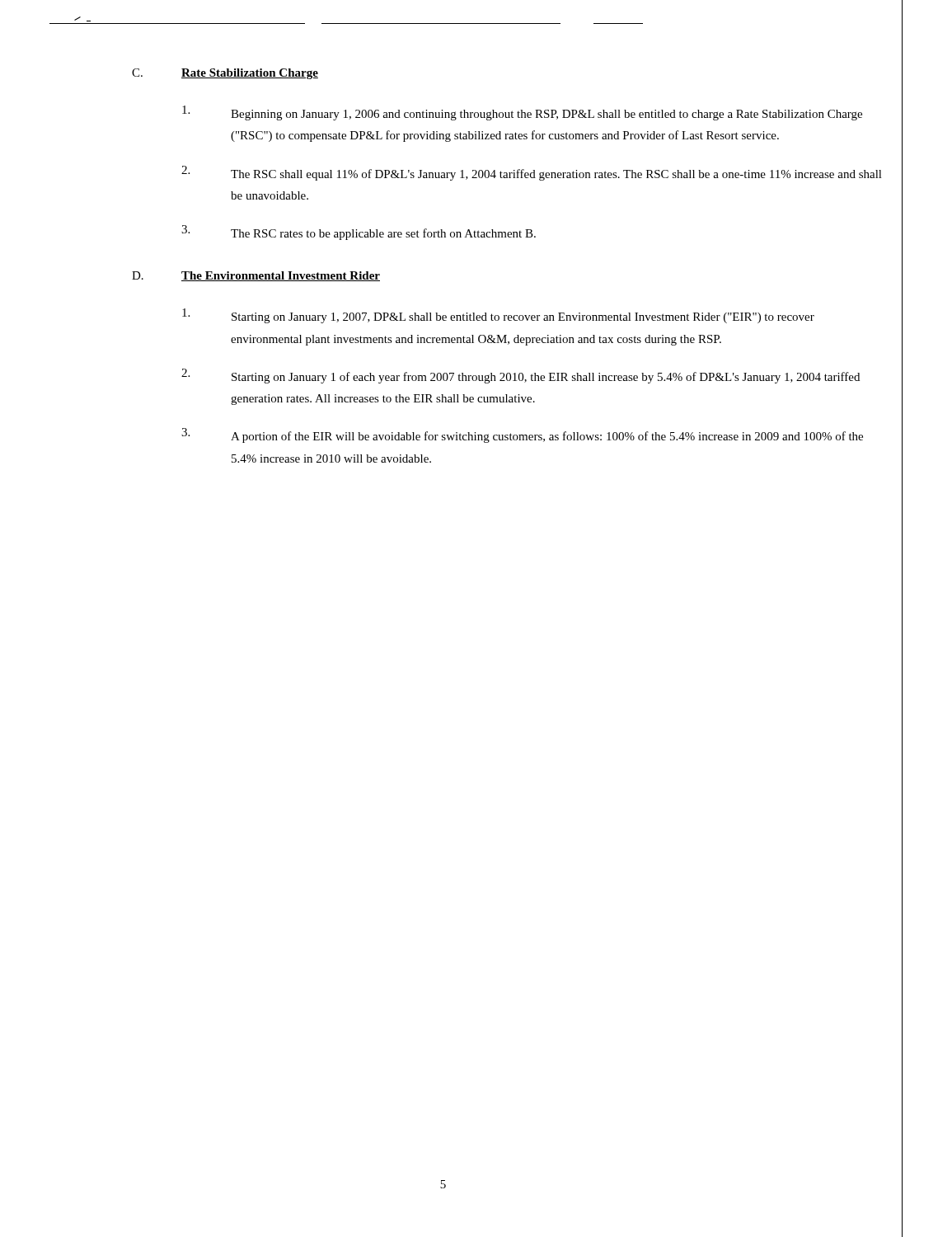Where does it say "C. Rate Stabilization Charge"?

click(x=225, y=73)
